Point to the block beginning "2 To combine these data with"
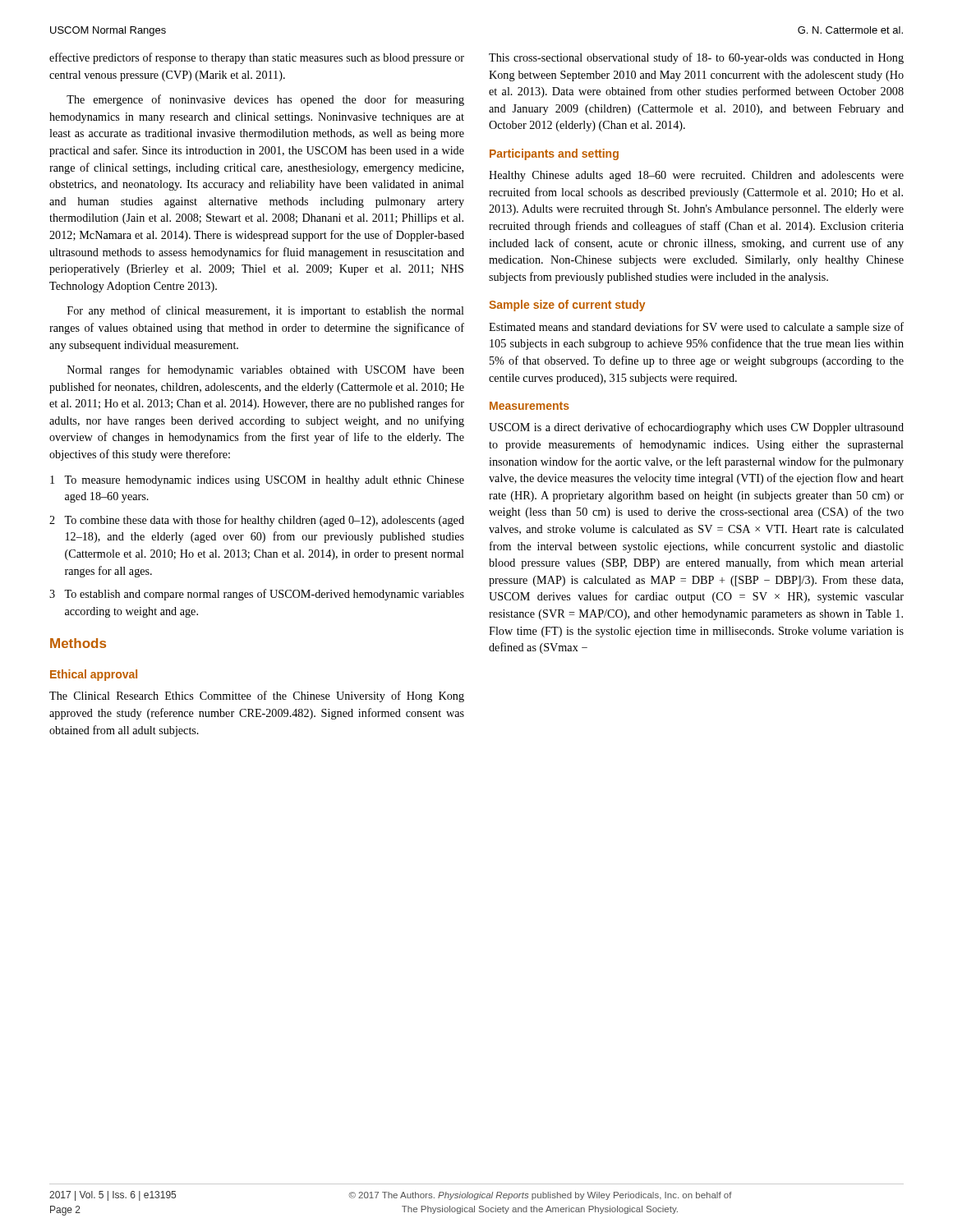 (257, 545)
